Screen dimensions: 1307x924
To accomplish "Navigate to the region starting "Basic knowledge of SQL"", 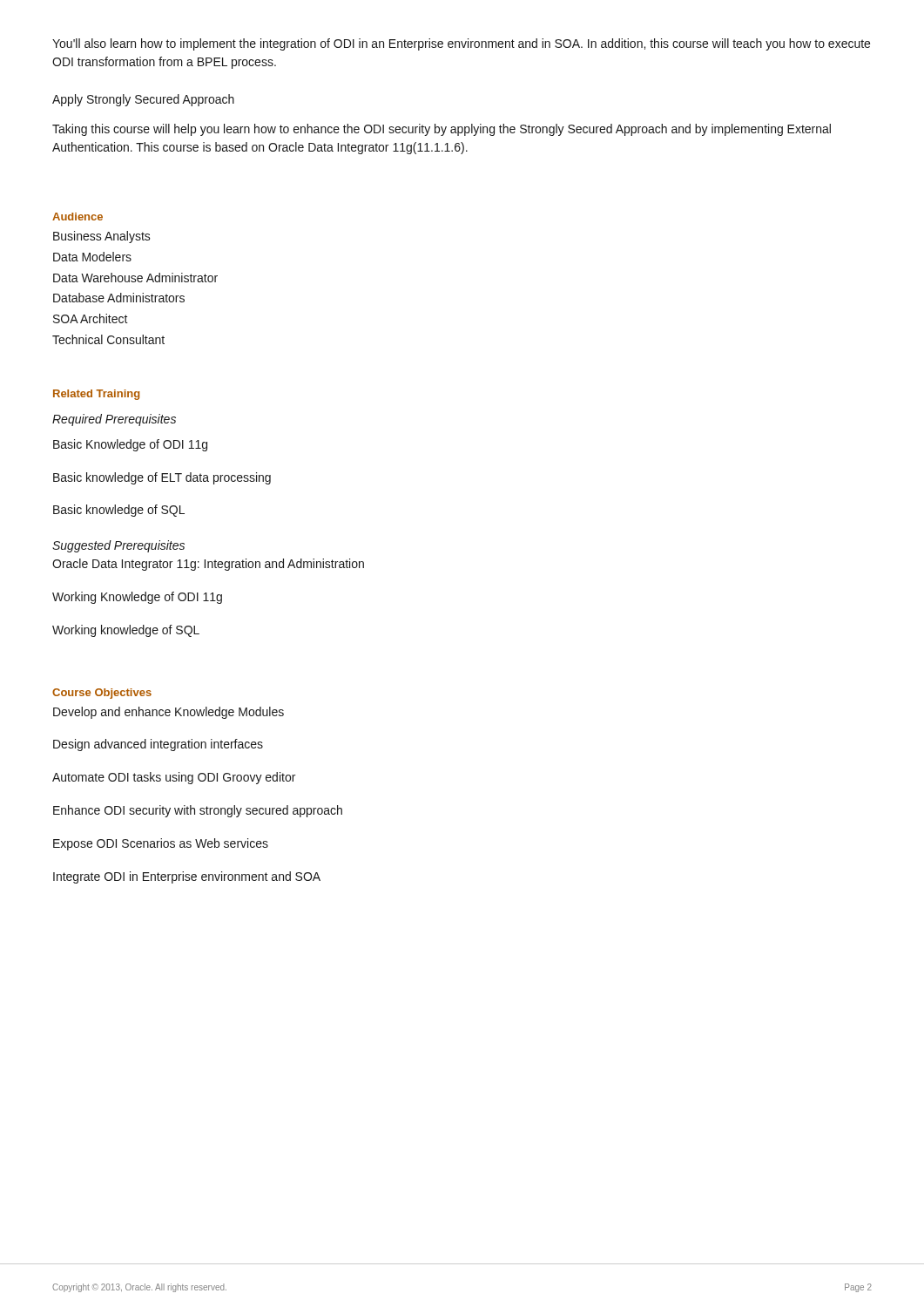I will [x=119, y=510].
